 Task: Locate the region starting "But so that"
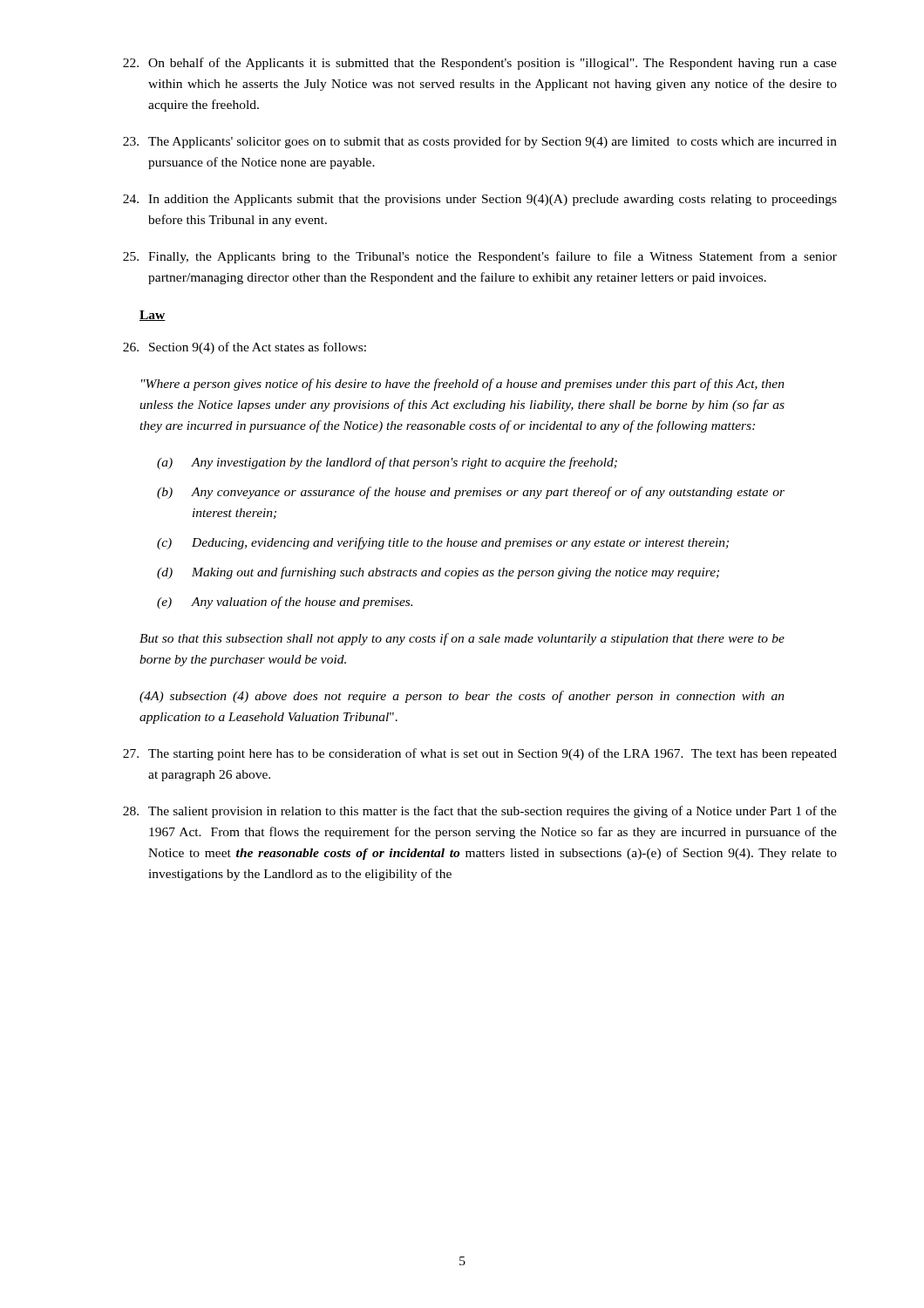(462, 649)
